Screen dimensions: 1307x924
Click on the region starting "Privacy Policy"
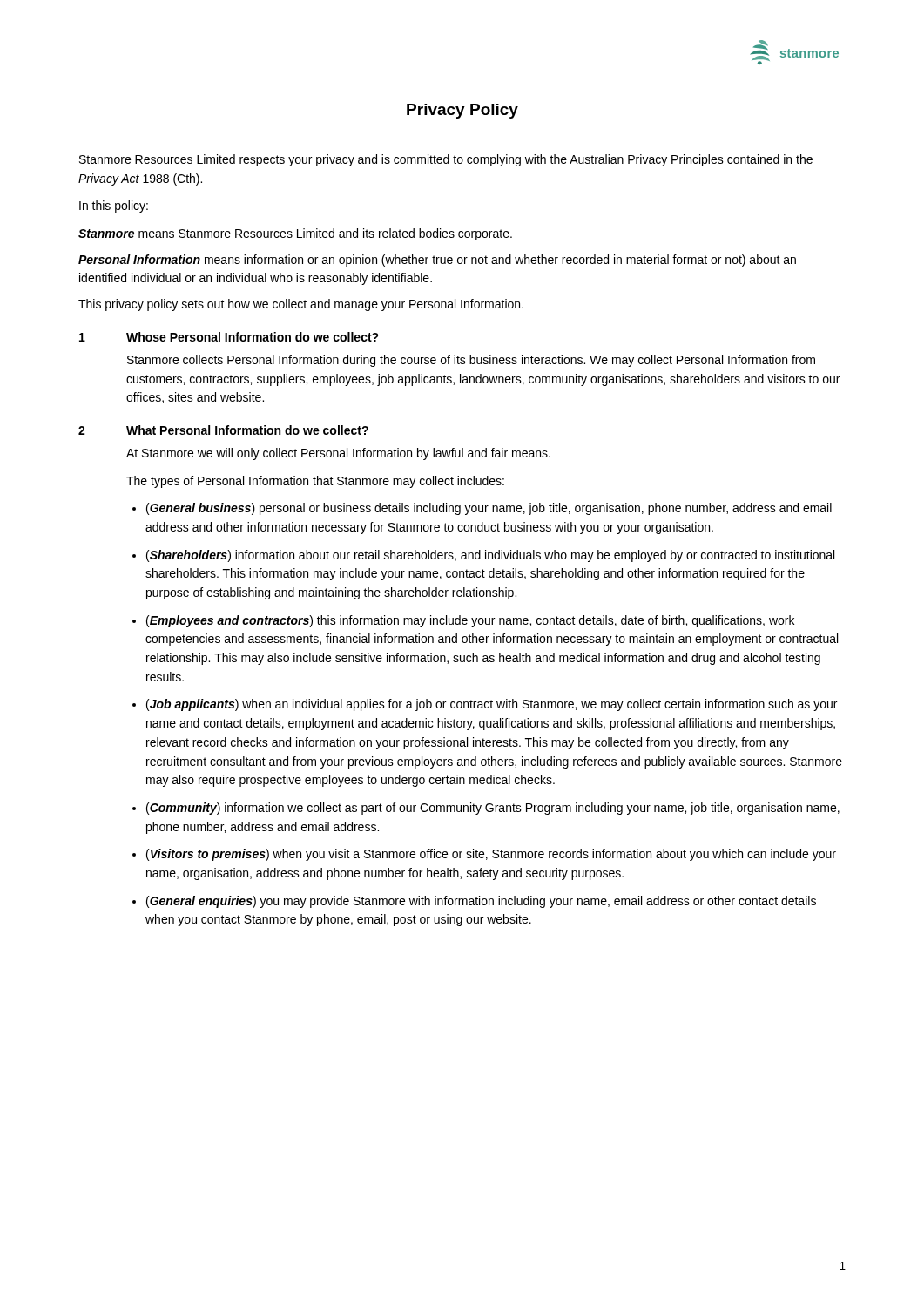tap(462, 110)
